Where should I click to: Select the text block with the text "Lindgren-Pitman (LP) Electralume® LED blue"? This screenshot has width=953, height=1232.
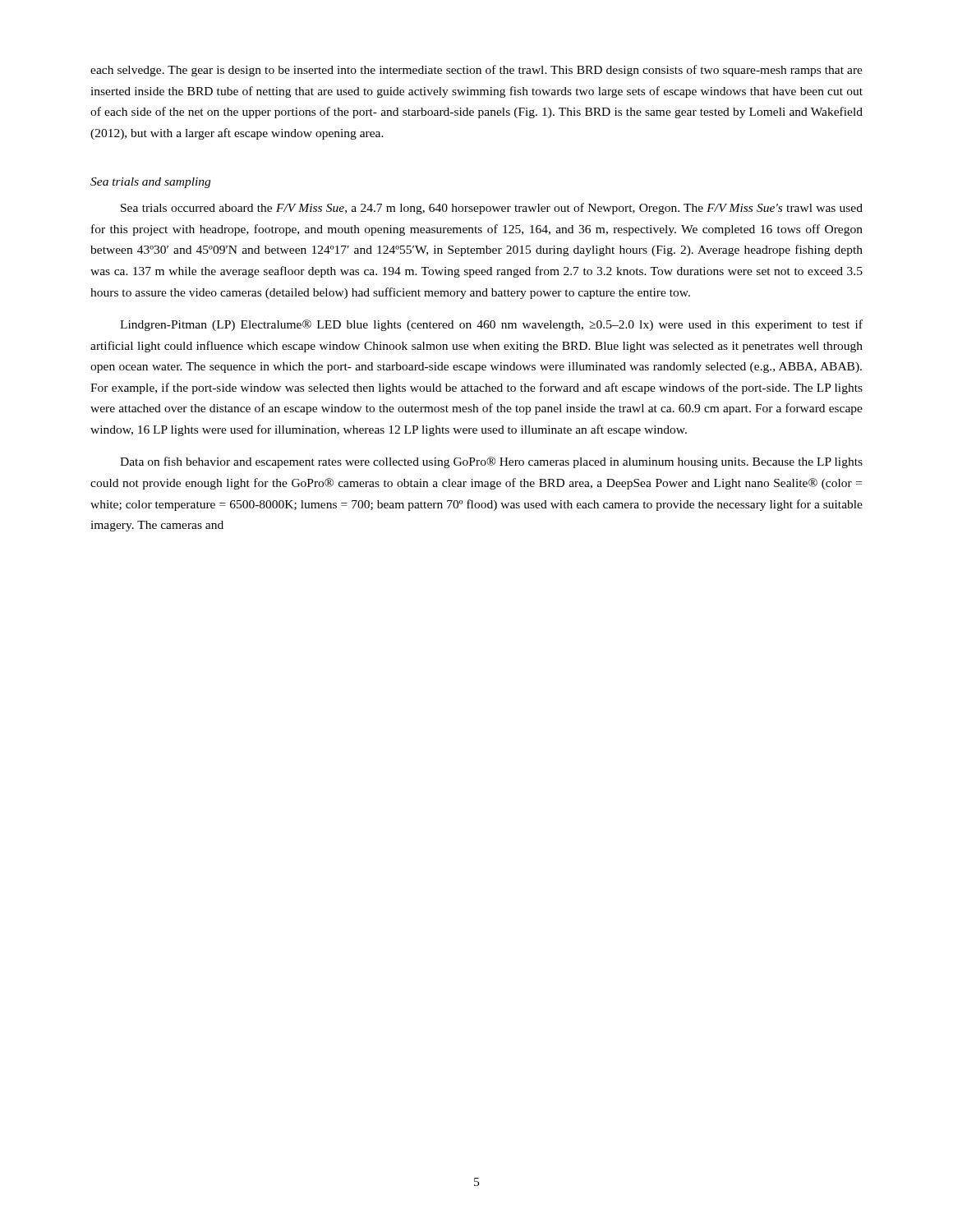coord(476,377)
